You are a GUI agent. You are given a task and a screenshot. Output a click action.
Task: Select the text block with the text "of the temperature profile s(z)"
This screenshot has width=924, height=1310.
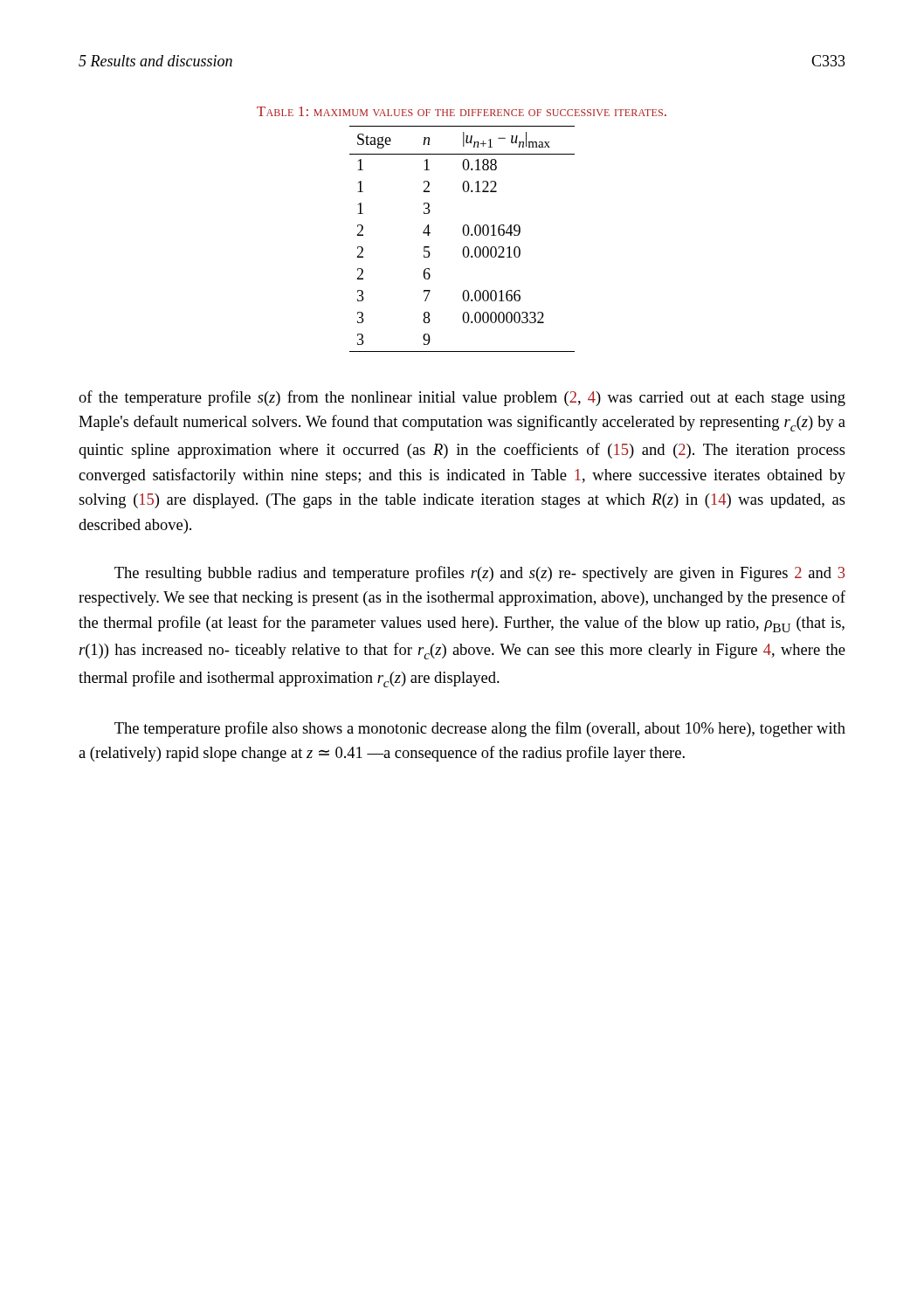coord(462,461)
